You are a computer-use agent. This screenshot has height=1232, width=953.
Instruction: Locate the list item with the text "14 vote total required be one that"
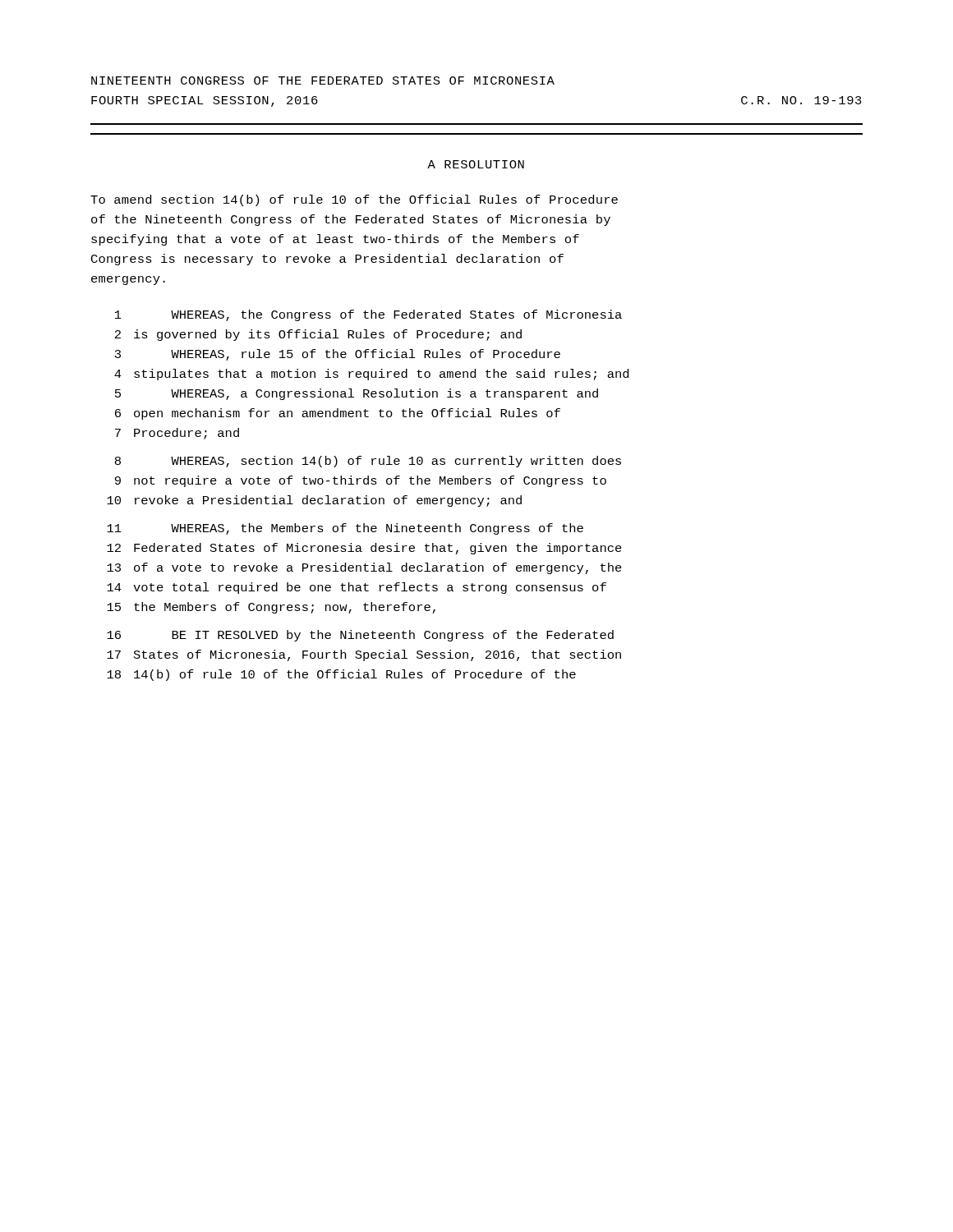coord(476,588)
